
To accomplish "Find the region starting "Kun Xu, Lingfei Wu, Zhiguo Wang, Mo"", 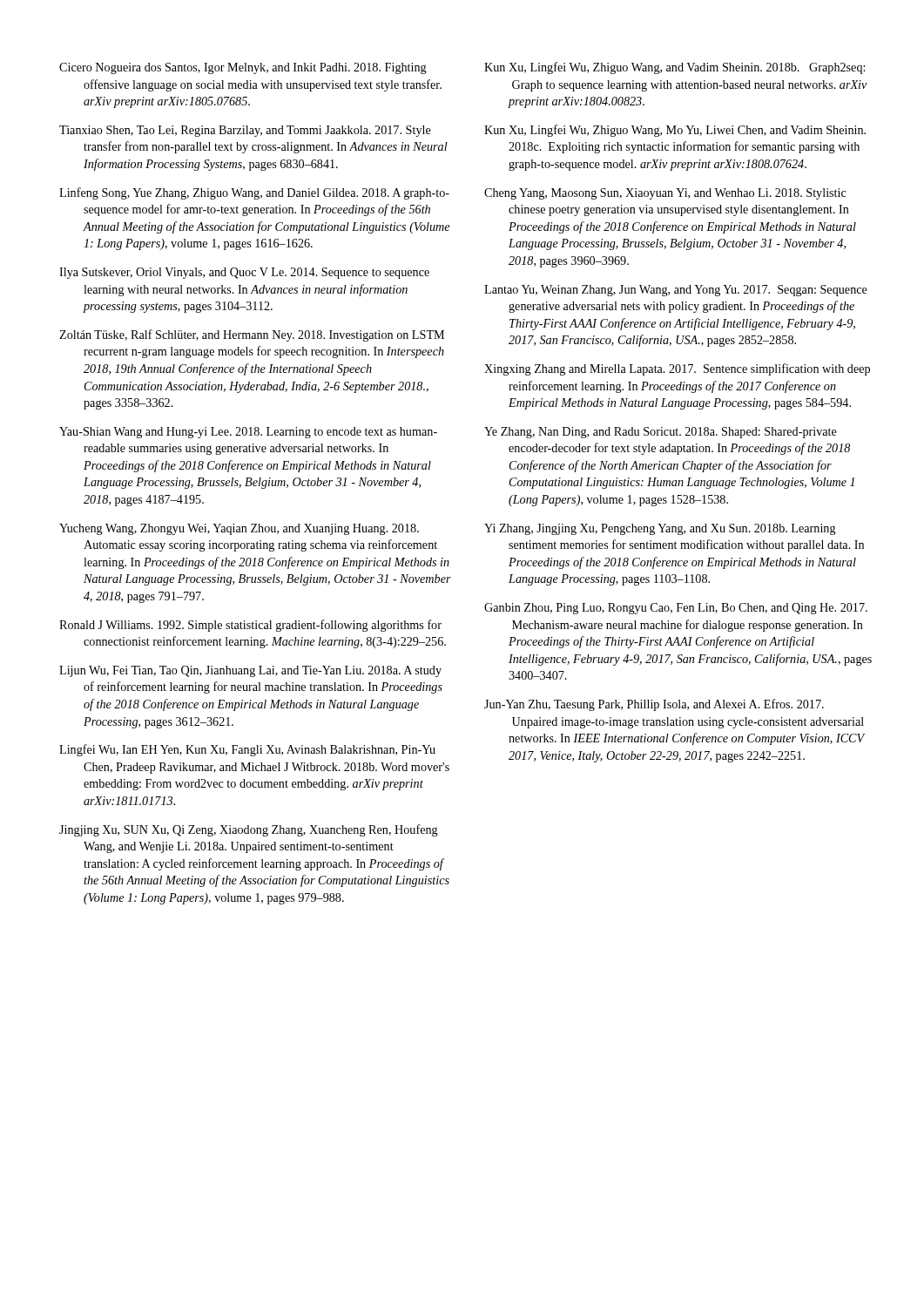I will (675, 147).
